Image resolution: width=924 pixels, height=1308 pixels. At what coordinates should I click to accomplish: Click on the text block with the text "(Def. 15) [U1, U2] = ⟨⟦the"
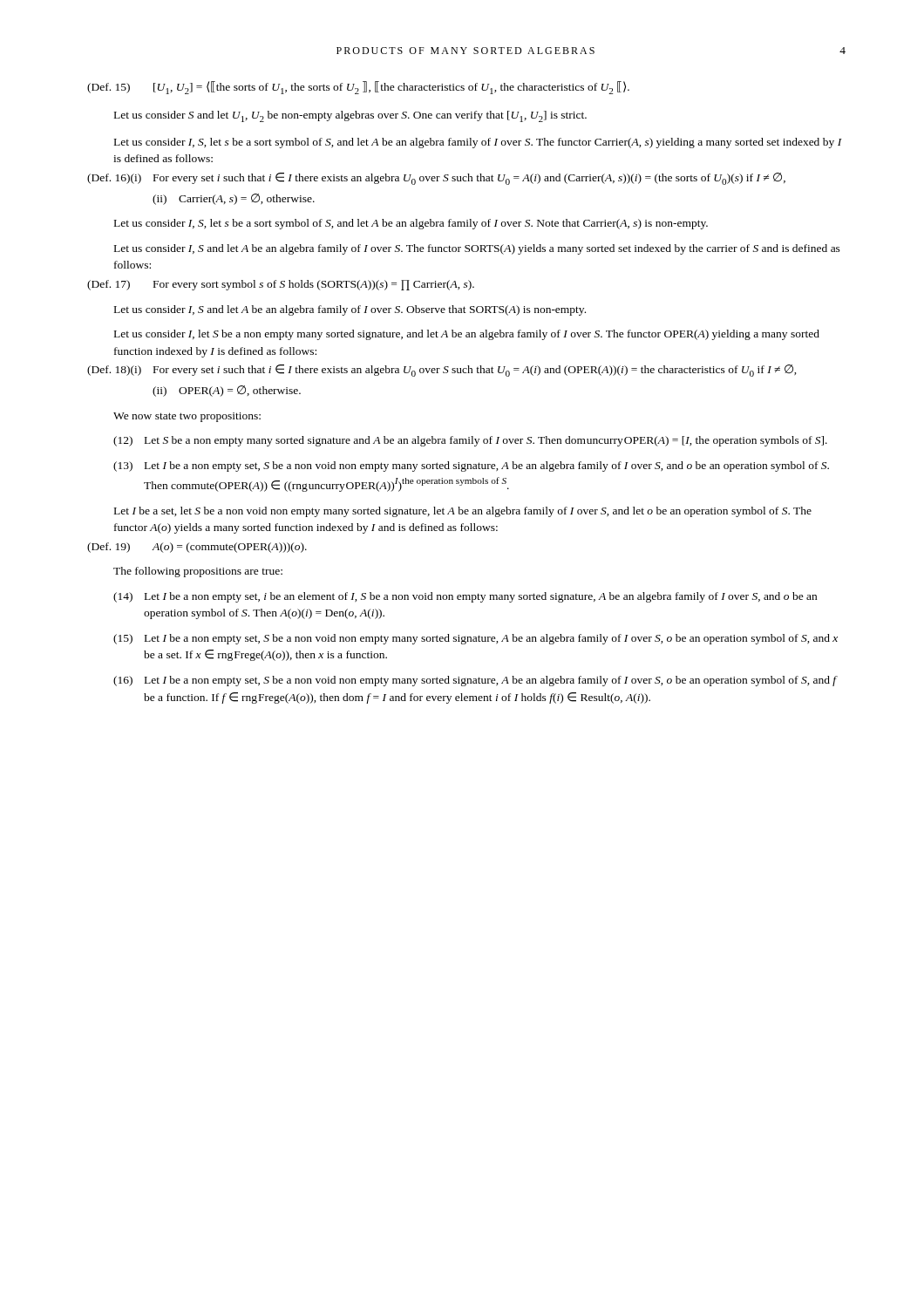[466, 88]
